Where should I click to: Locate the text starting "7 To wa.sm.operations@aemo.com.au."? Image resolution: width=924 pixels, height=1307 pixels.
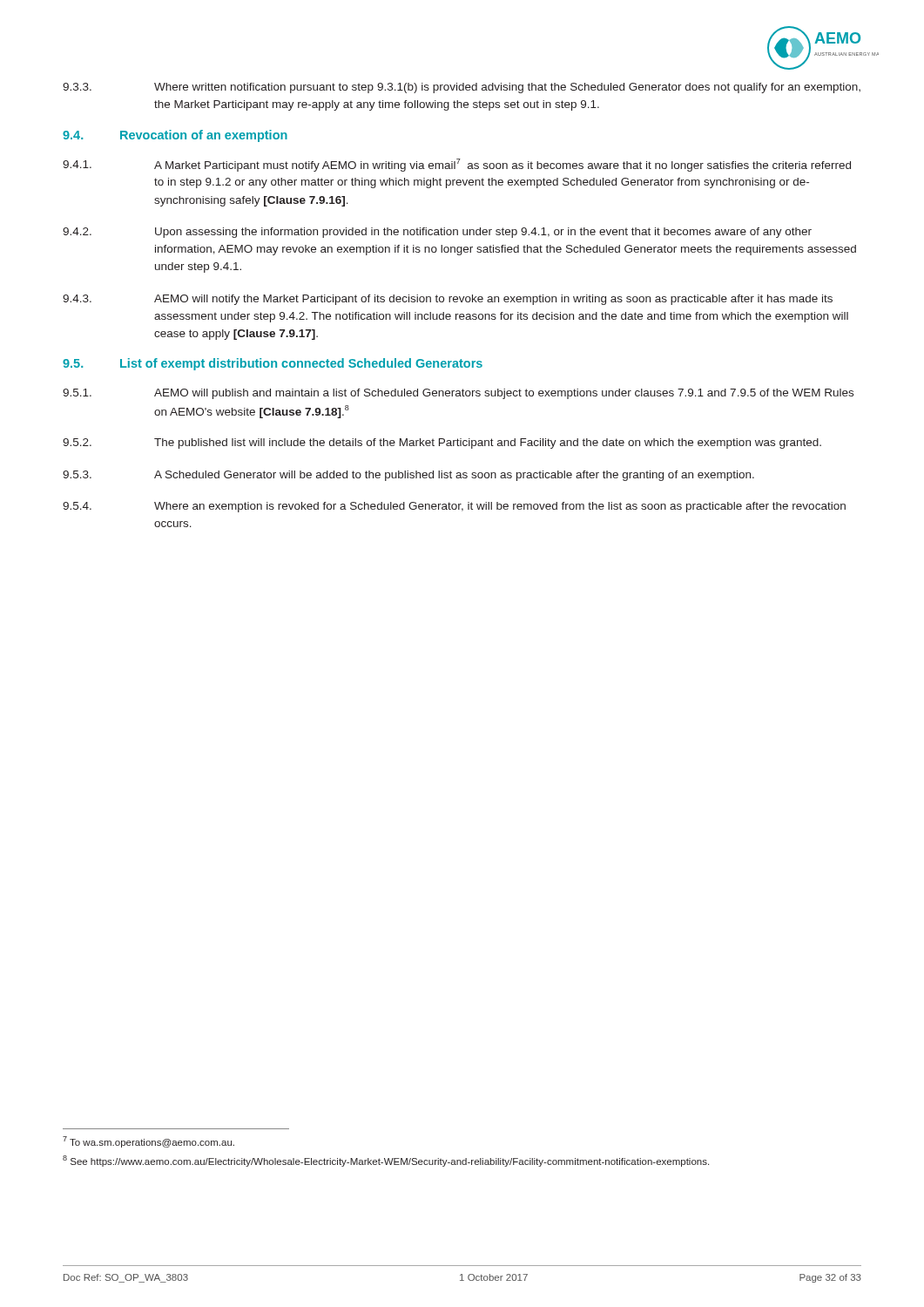[x=149, y=1141]
